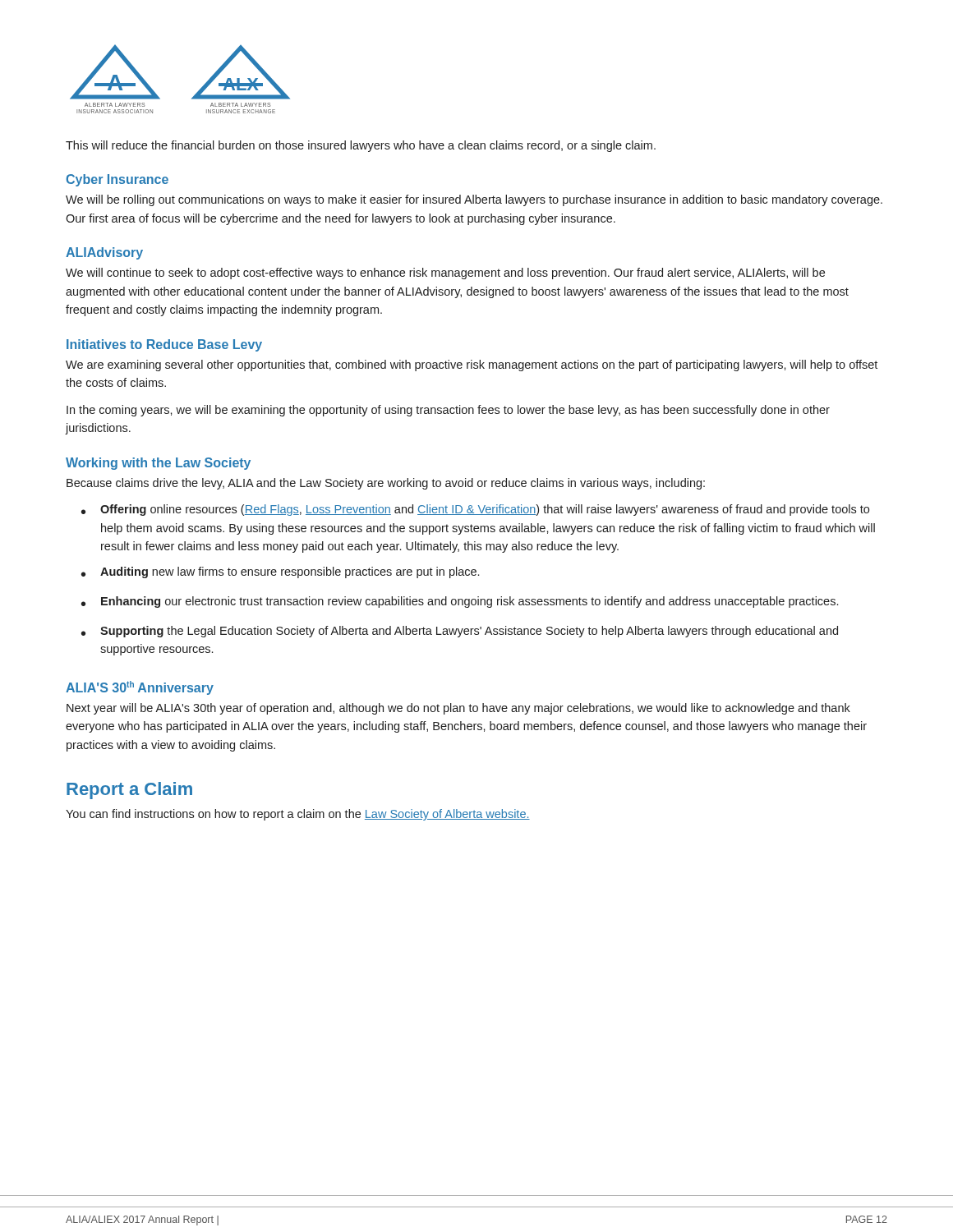Screen dimensions: 1232x953
Task: Find "Cyber Insurance" on this page
Action: coord(117,180)
